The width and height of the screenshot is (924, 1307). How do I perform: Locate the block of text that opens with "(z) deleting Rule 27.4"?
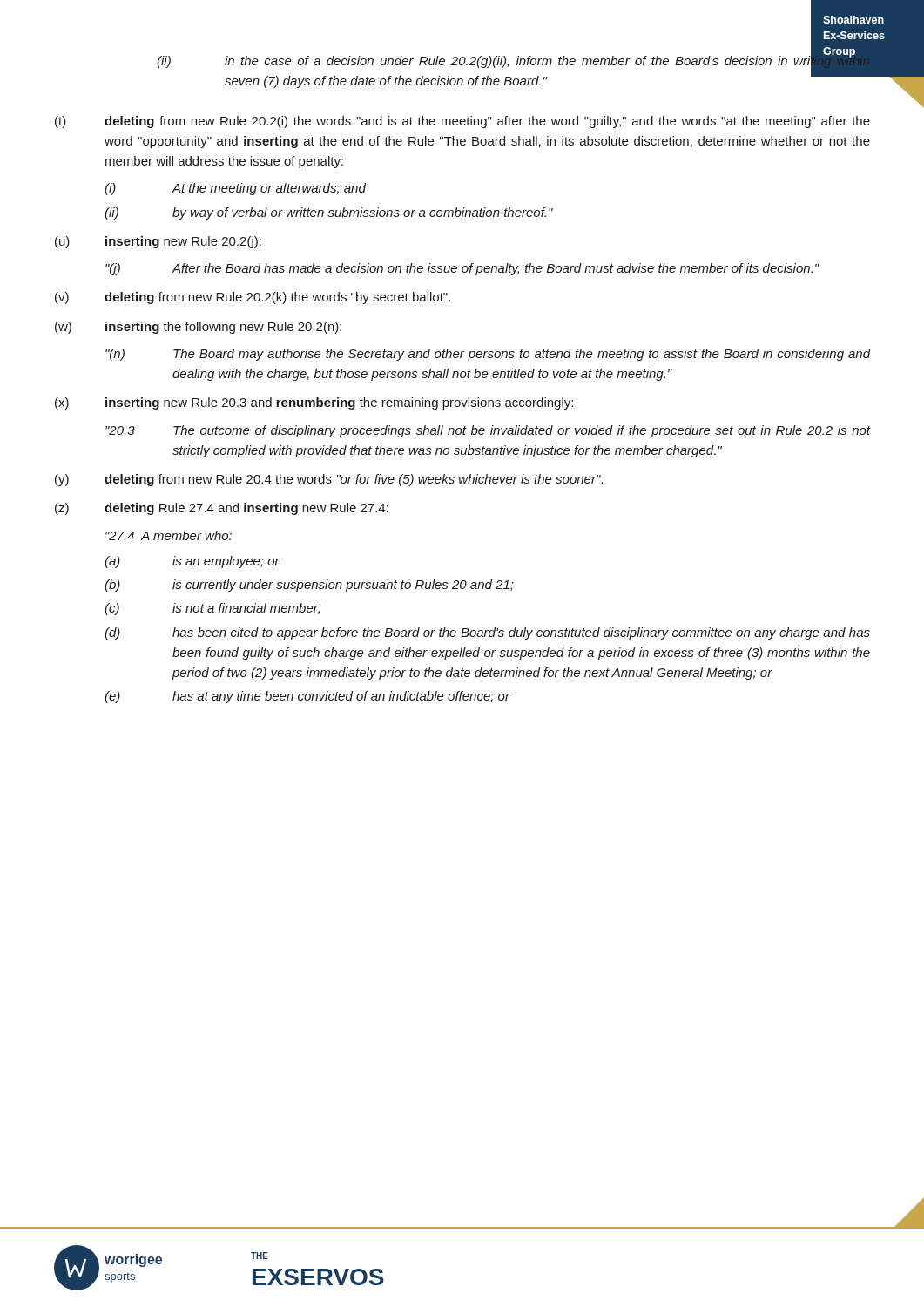222,509
